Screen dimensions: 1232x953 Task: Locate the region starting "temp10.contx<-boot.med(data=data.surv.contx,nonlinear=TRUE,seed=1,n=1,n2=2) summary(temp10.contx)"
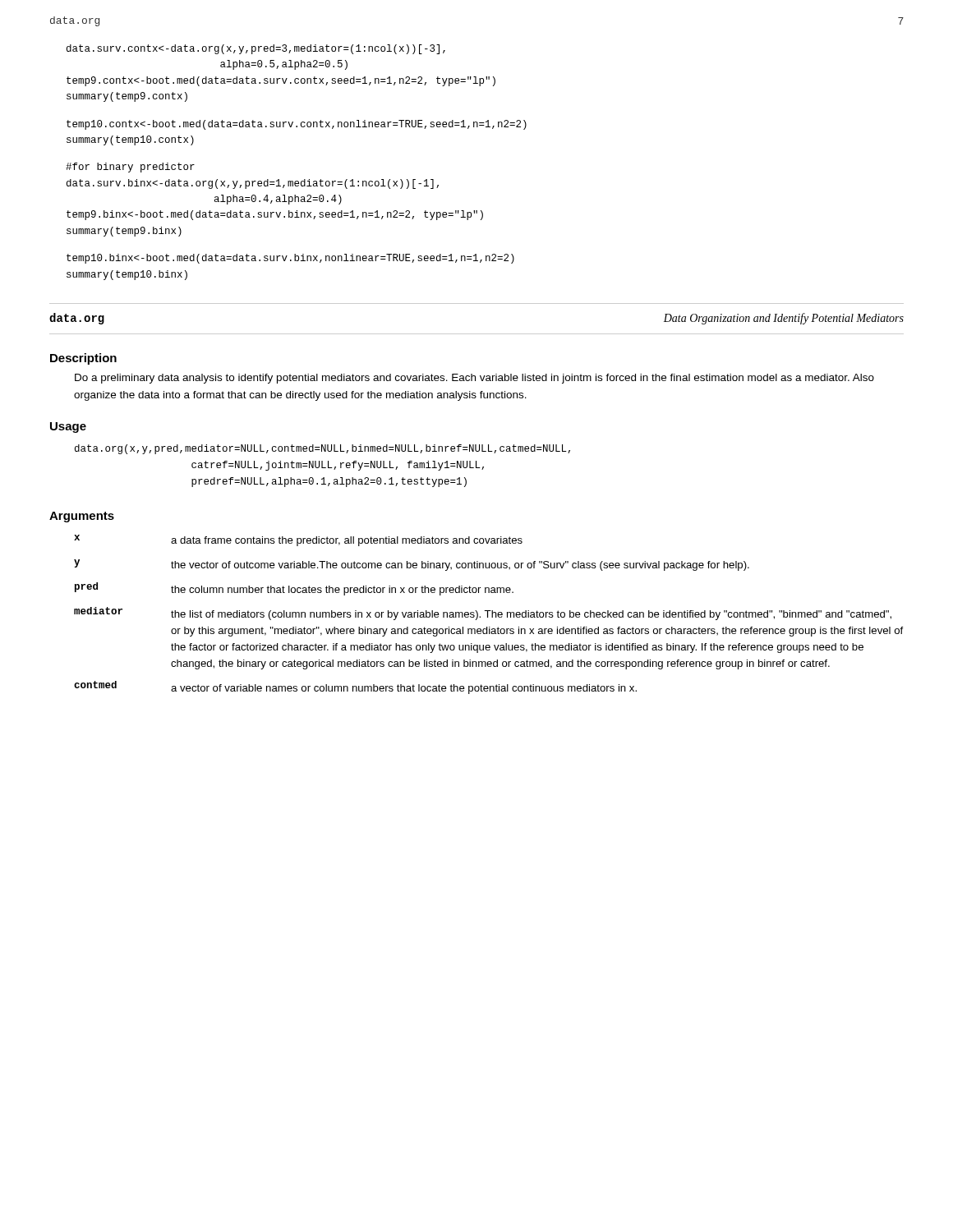(x=476, y=133)
